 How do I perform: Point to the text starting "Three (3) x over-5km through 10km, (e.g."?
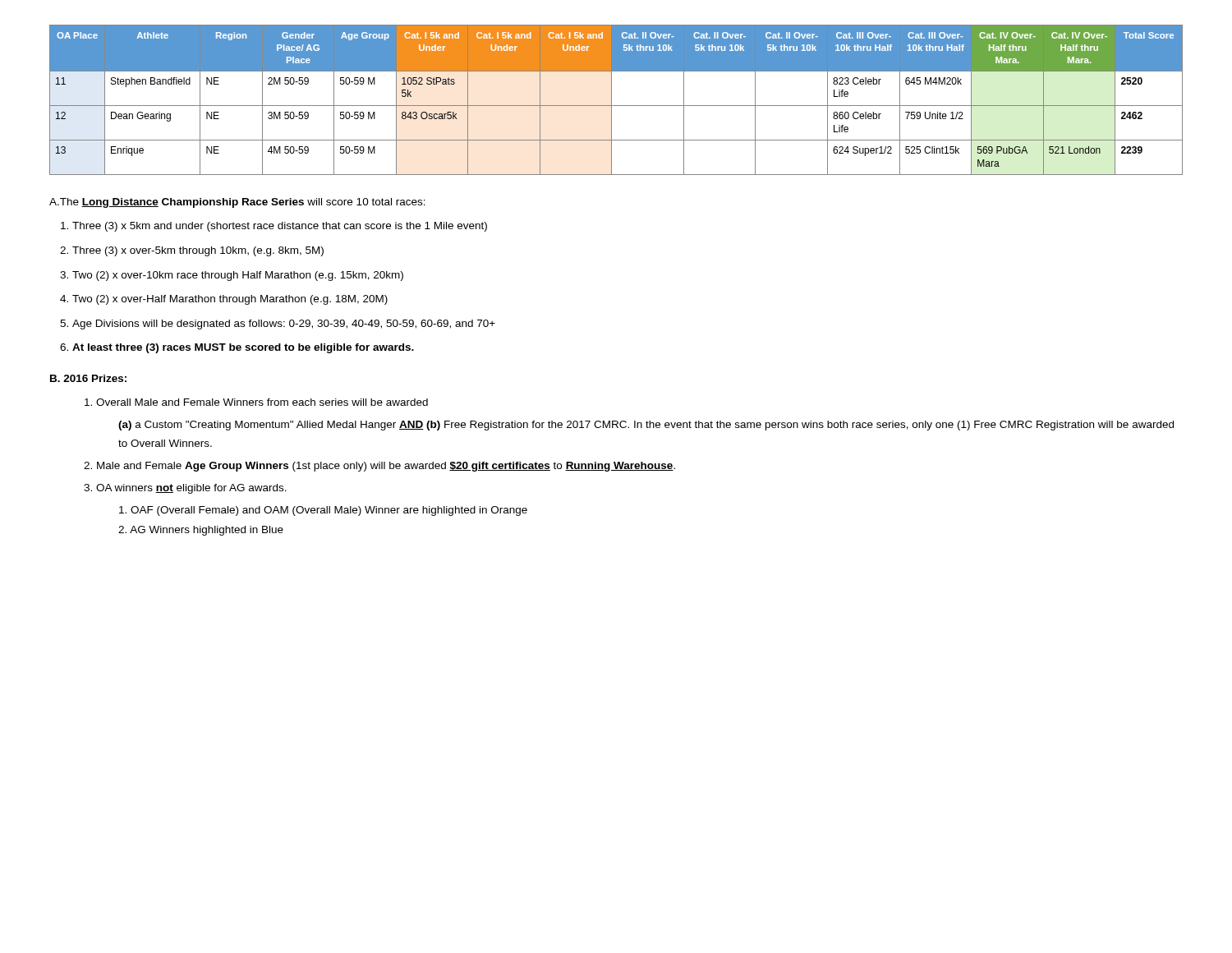pos(198,251)
